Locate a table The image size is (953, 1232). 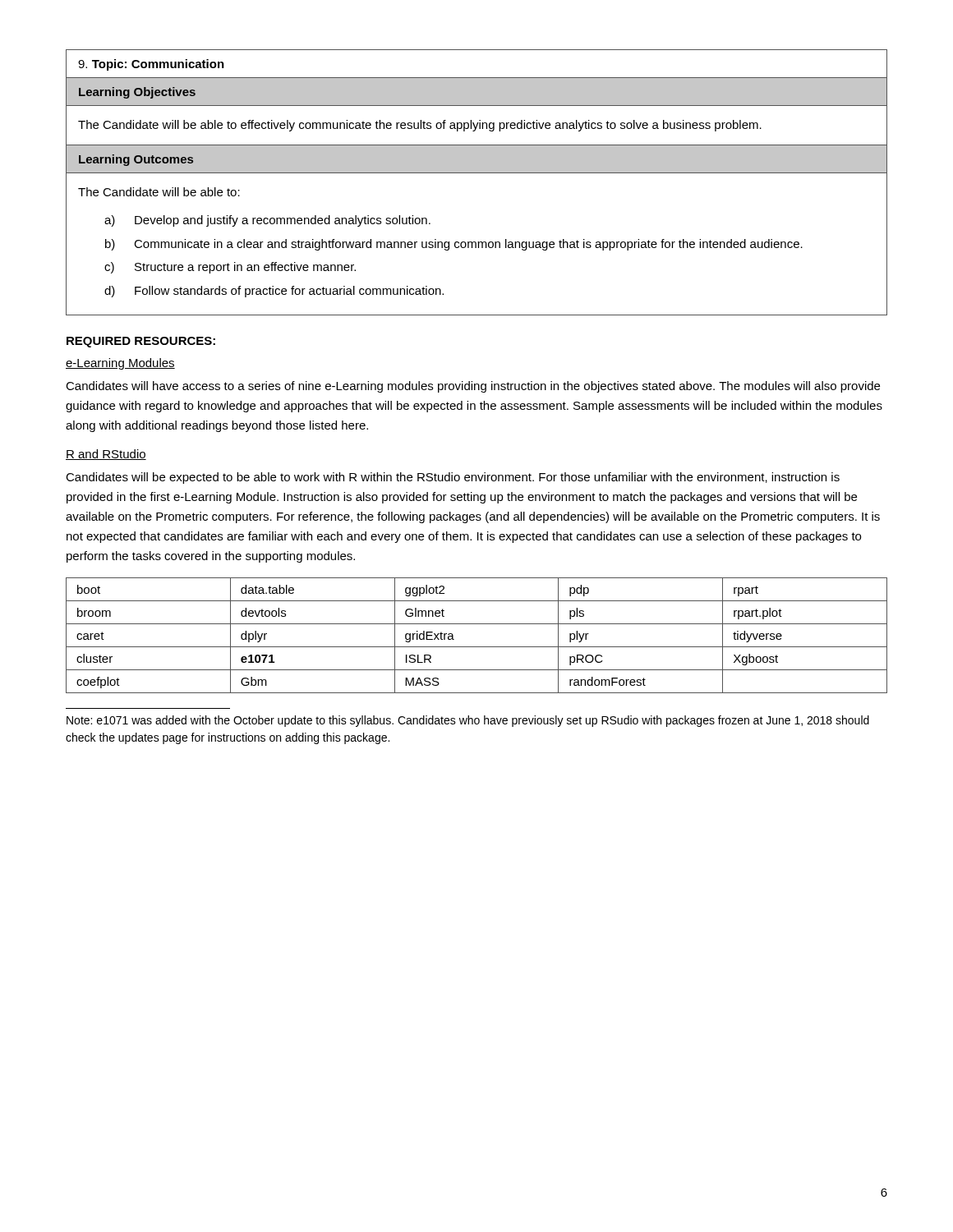click(476, 635)
